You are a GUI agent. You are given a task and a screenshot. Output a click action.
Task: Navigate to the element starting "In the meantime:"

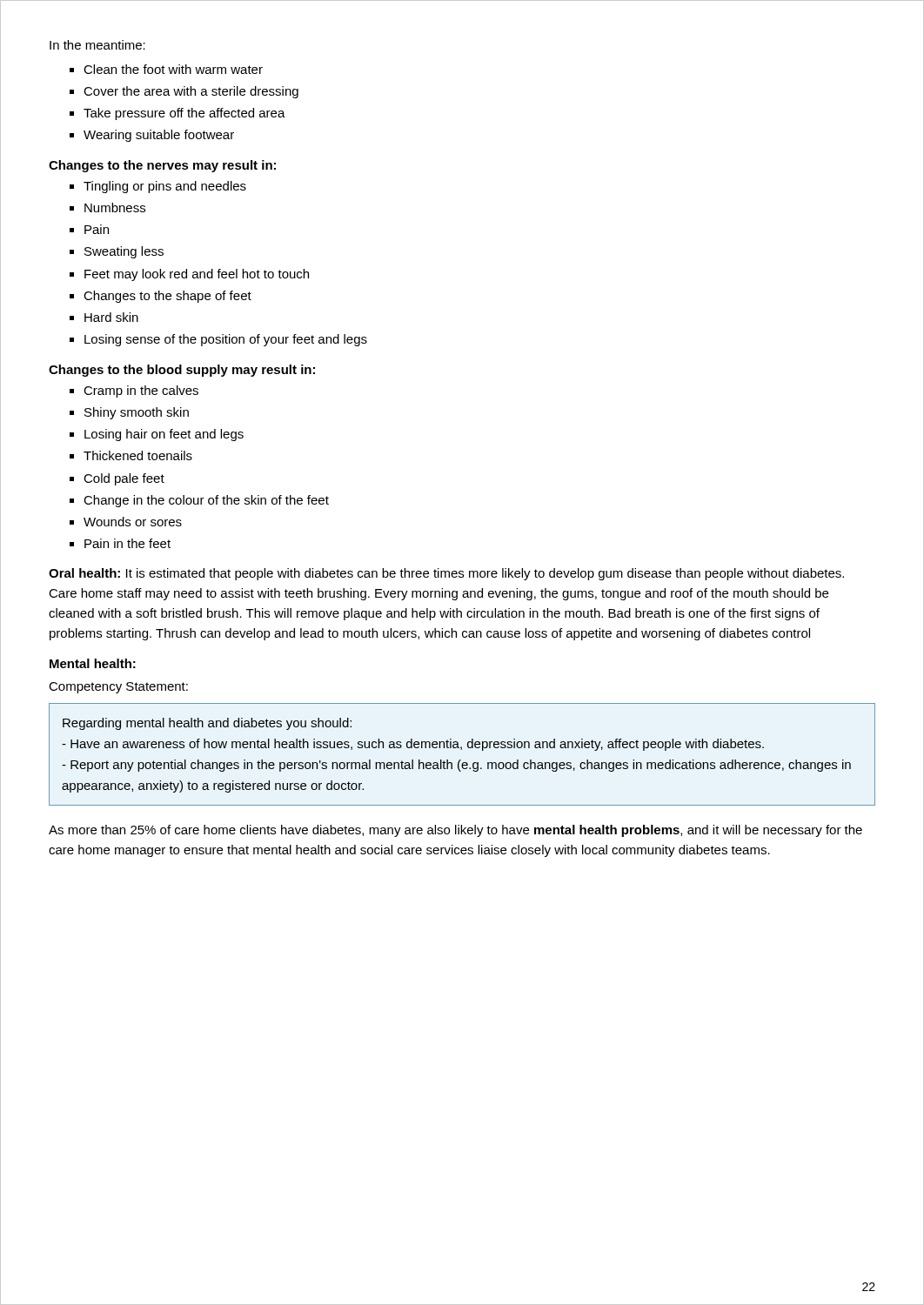coord(97,45)
